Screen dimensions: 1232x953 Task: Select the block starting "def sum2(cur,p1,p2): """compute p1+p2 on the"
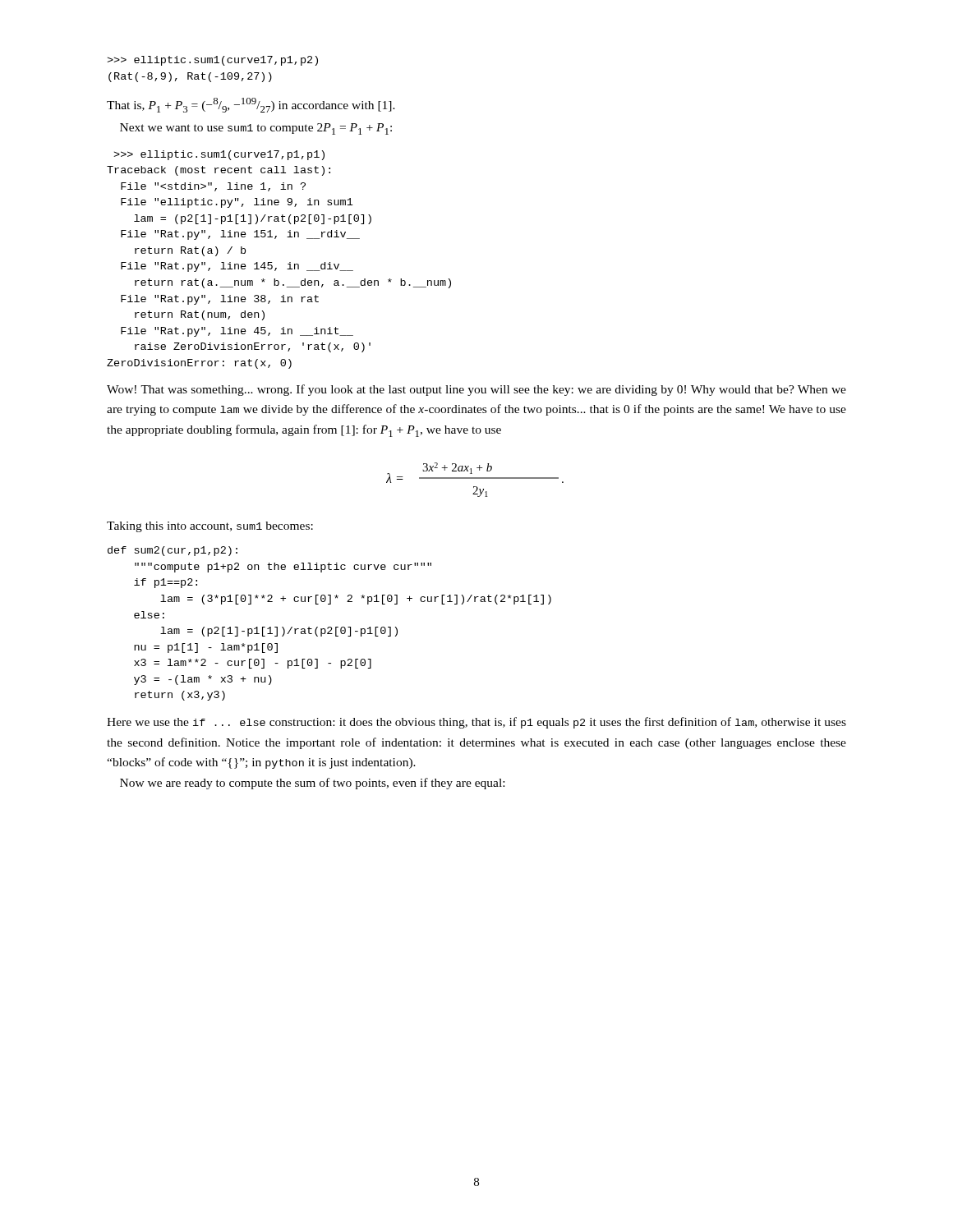pyautogui.click(x=173, y=551)
